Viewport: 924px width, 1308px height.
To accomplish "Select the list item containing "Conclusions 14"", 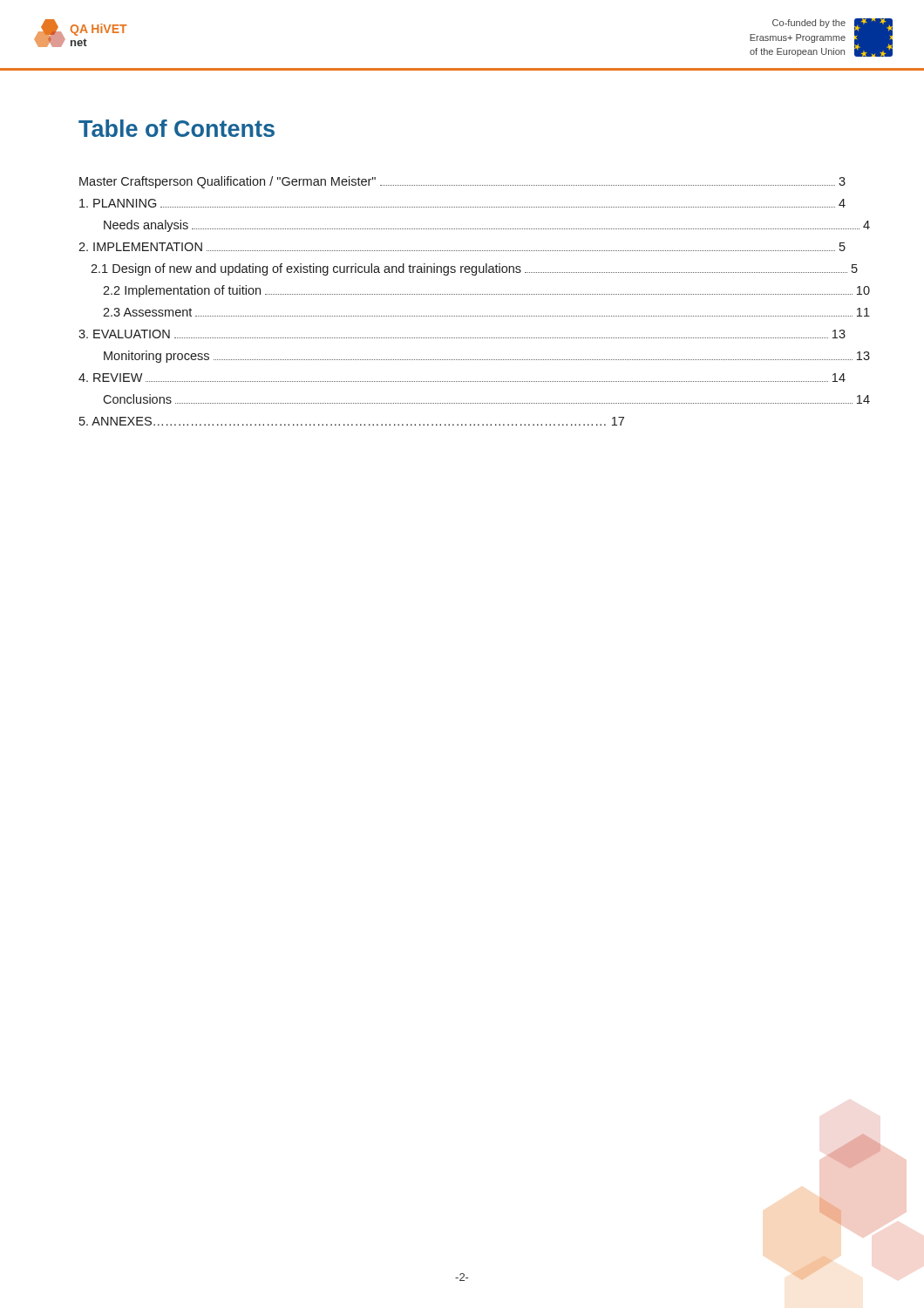I will tap(486, 399).
